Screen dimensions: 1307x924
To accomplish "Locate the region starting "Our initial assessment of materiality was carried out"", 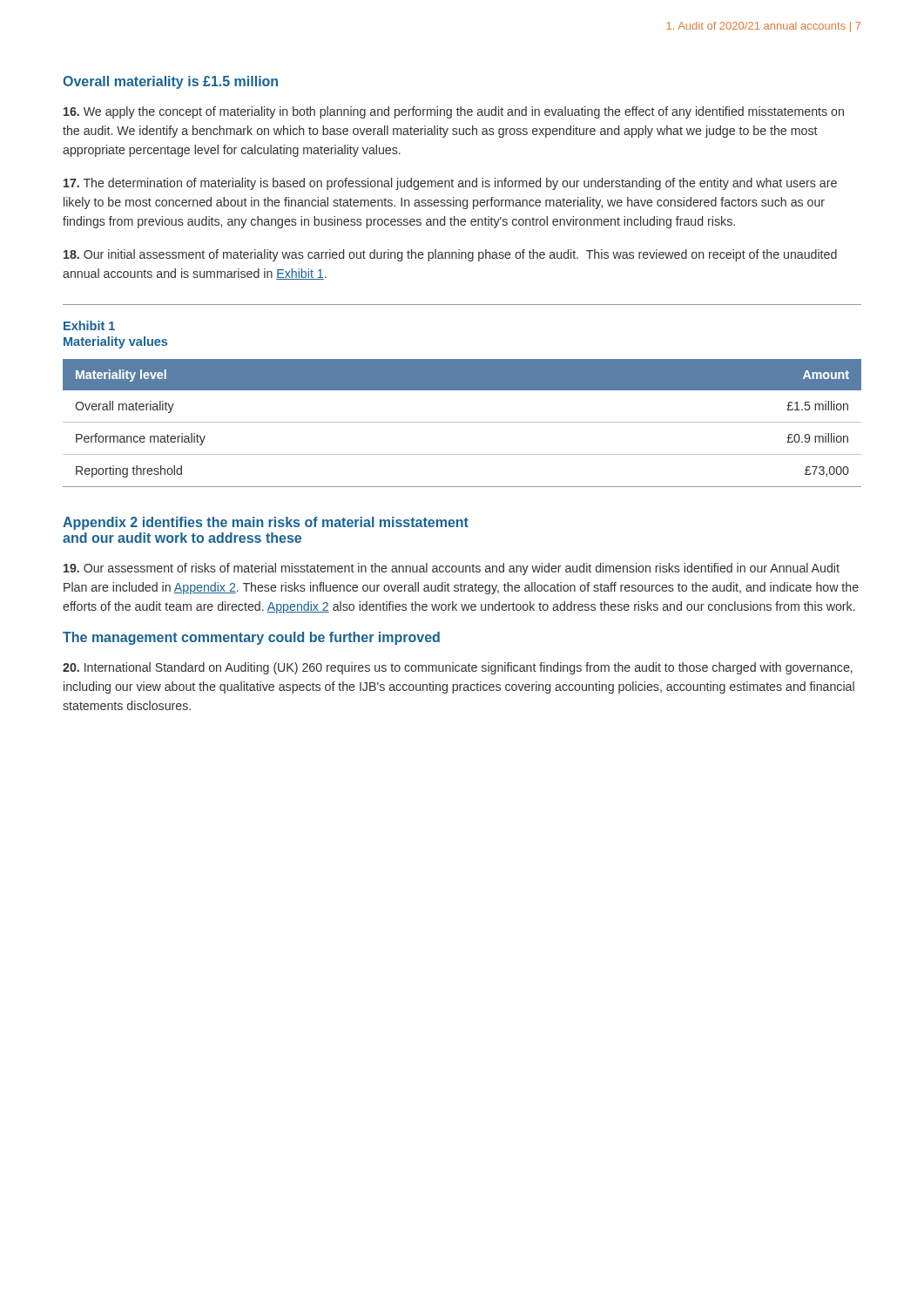I will pyautogui.click(x=450, y=264).
